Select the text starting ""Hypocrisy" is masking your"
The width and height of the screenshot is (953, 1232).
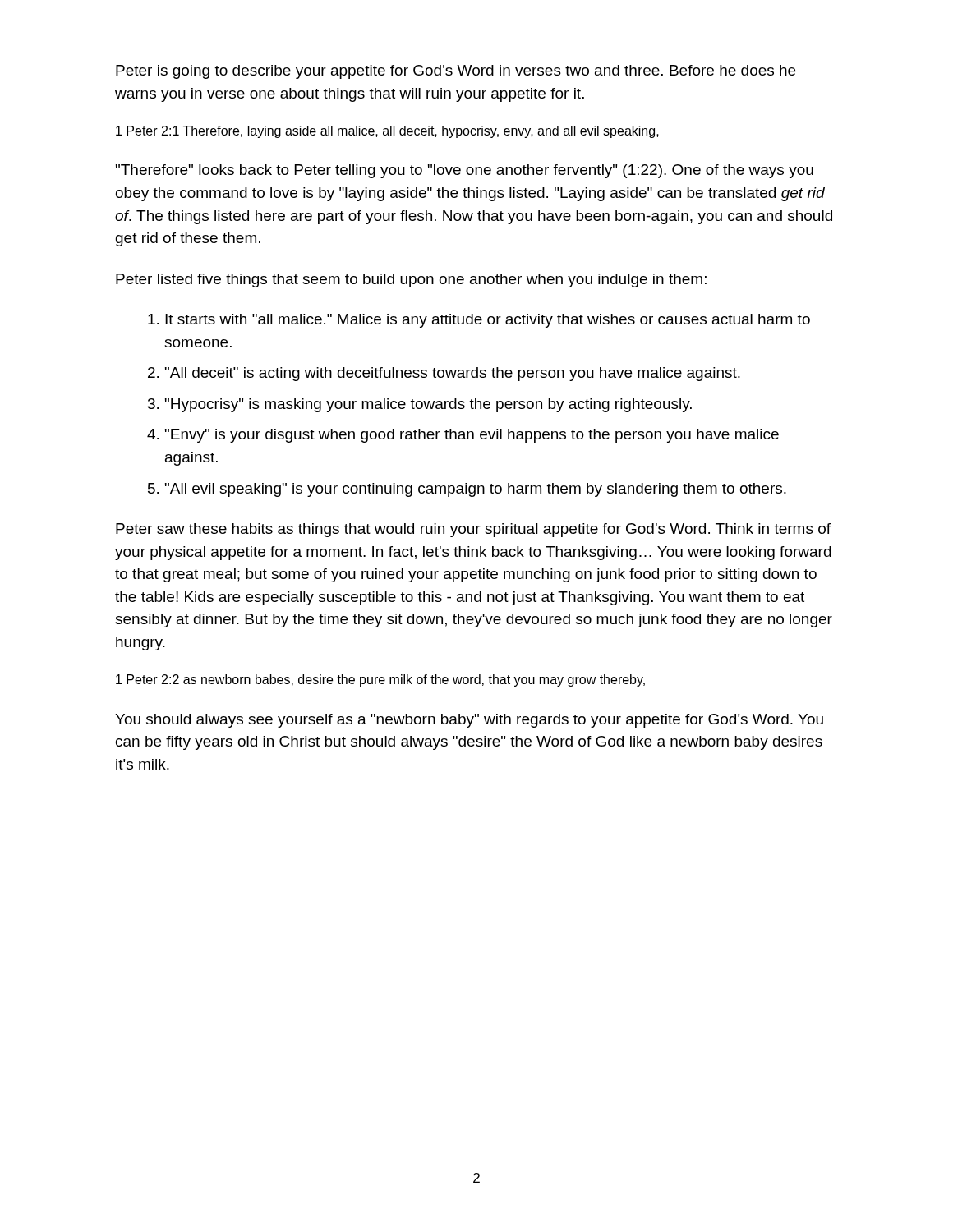(429, 404)
